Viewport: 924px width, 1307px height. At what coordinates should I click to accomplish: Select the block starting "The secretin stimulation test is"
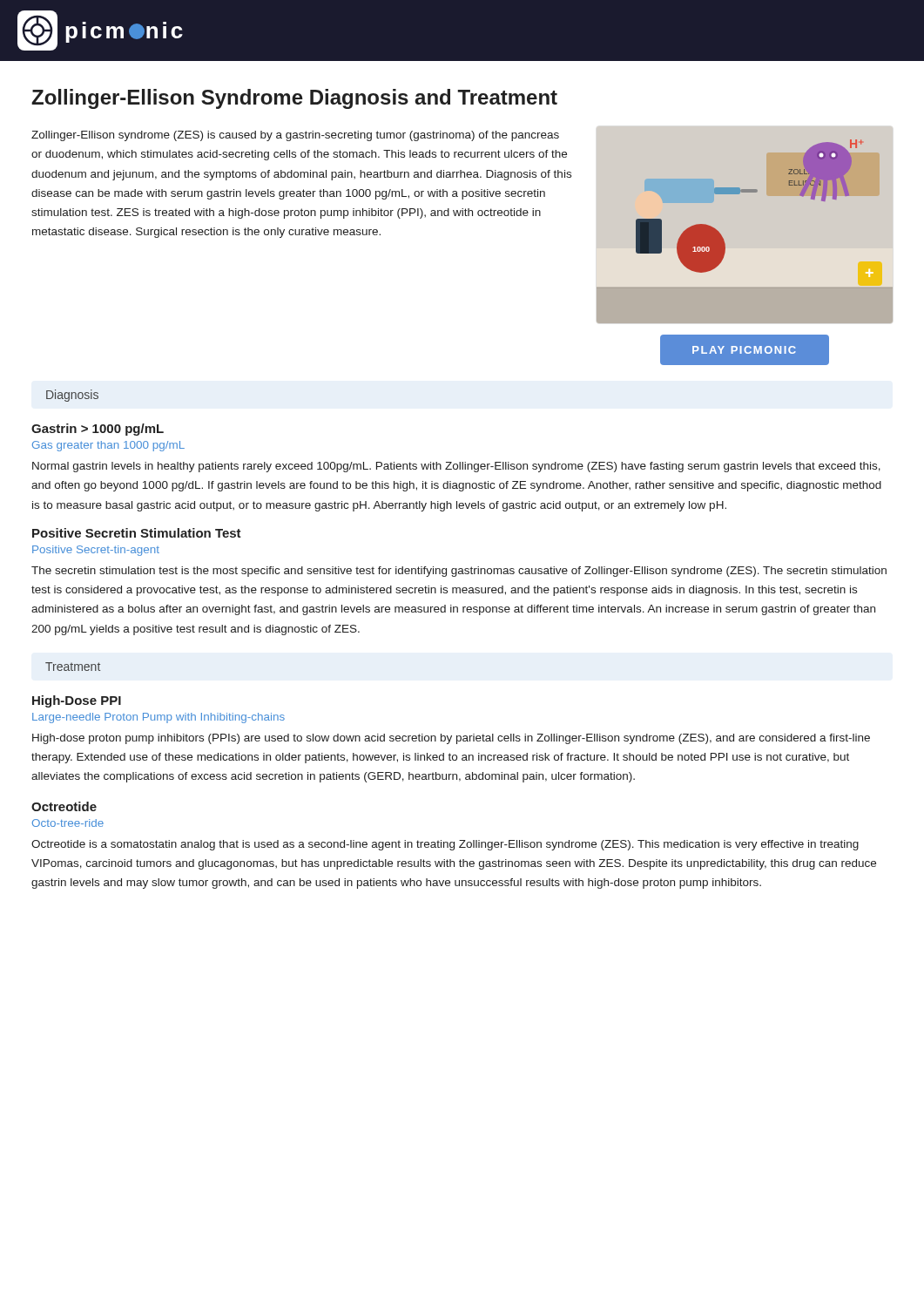459,599
